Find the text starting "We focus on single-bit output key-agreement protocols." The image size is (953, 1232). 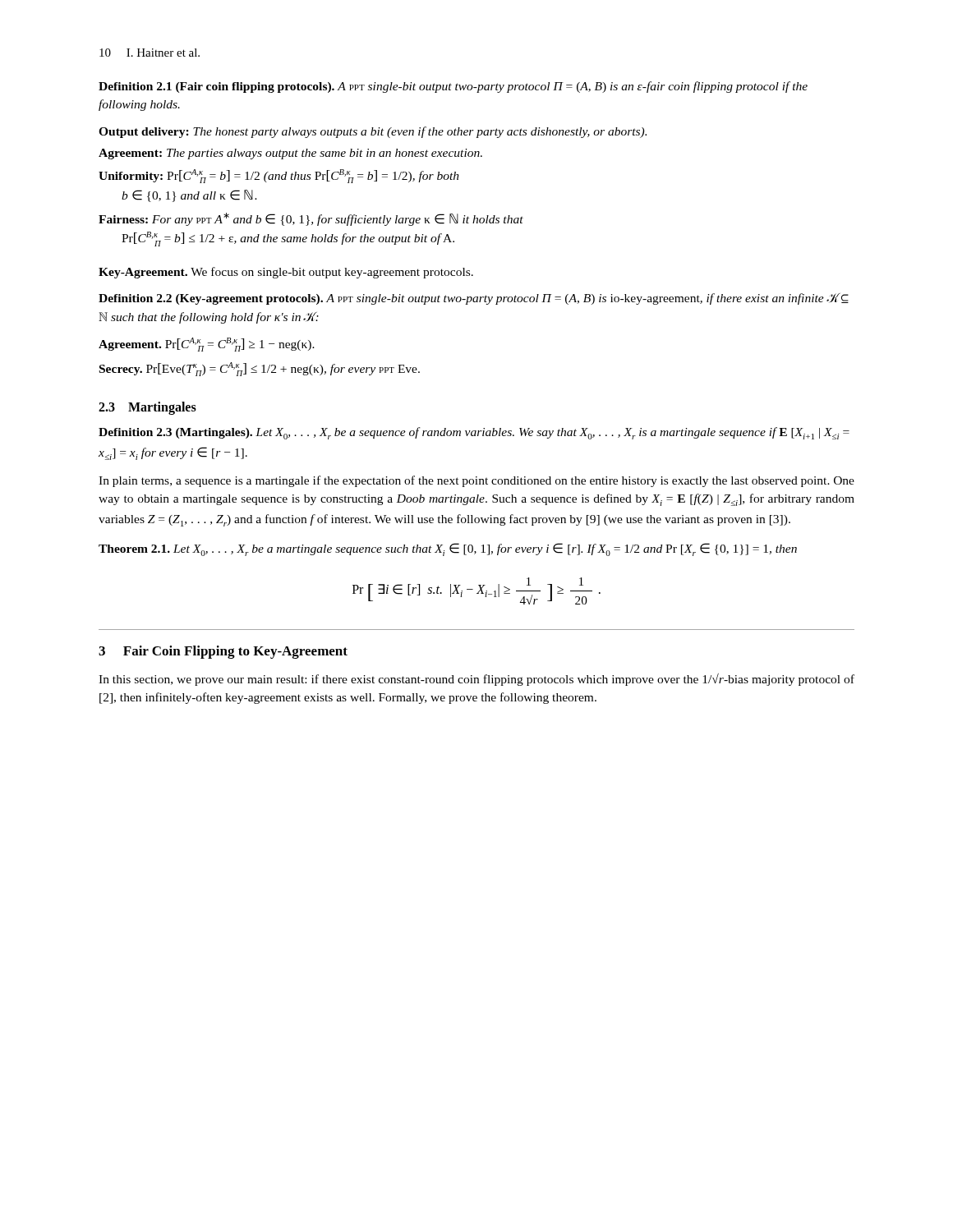[332, 271]
